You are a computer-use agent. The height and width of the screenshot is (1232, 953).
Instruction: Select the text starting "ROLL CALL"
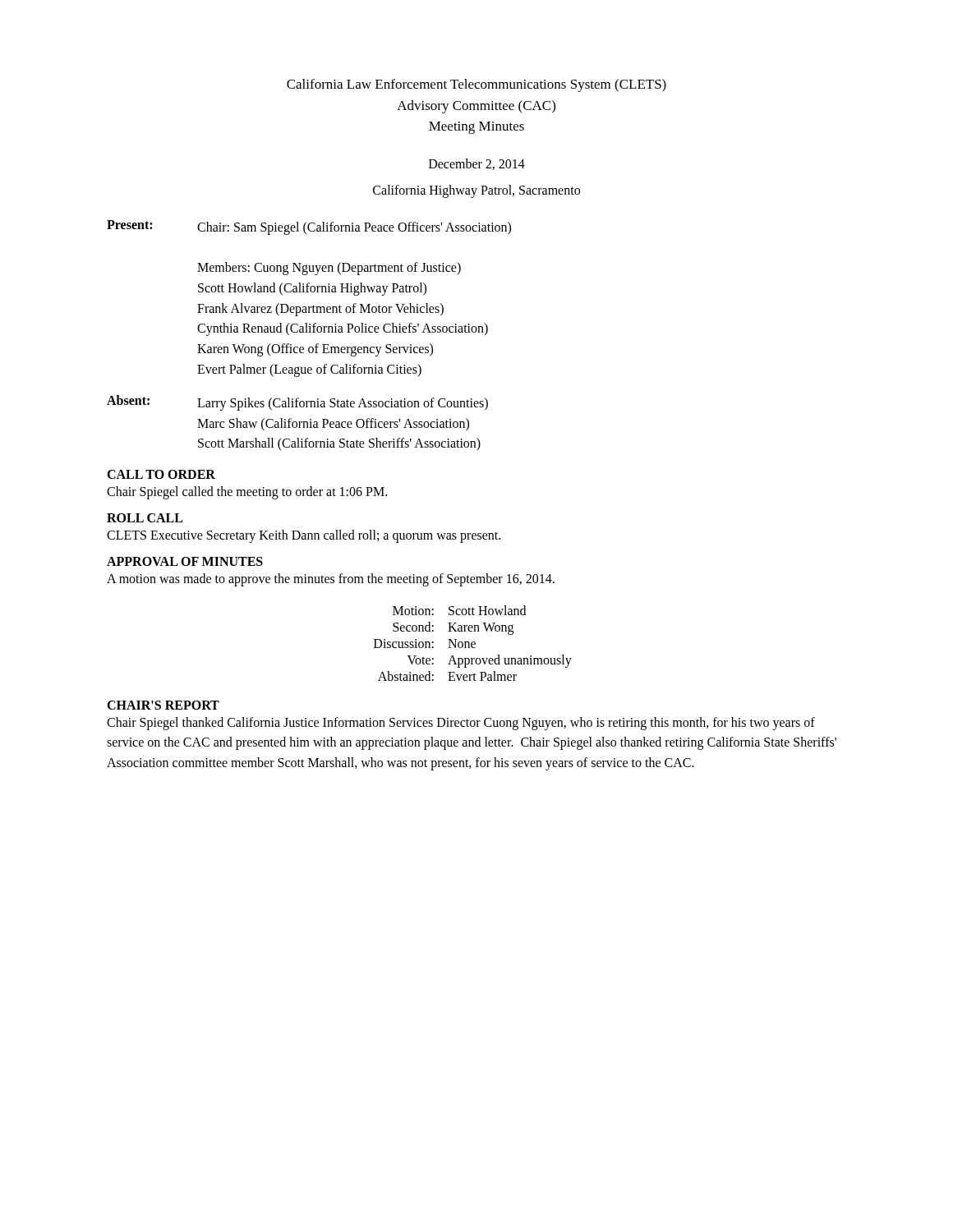pyautogui.click(x=145, y=518)
